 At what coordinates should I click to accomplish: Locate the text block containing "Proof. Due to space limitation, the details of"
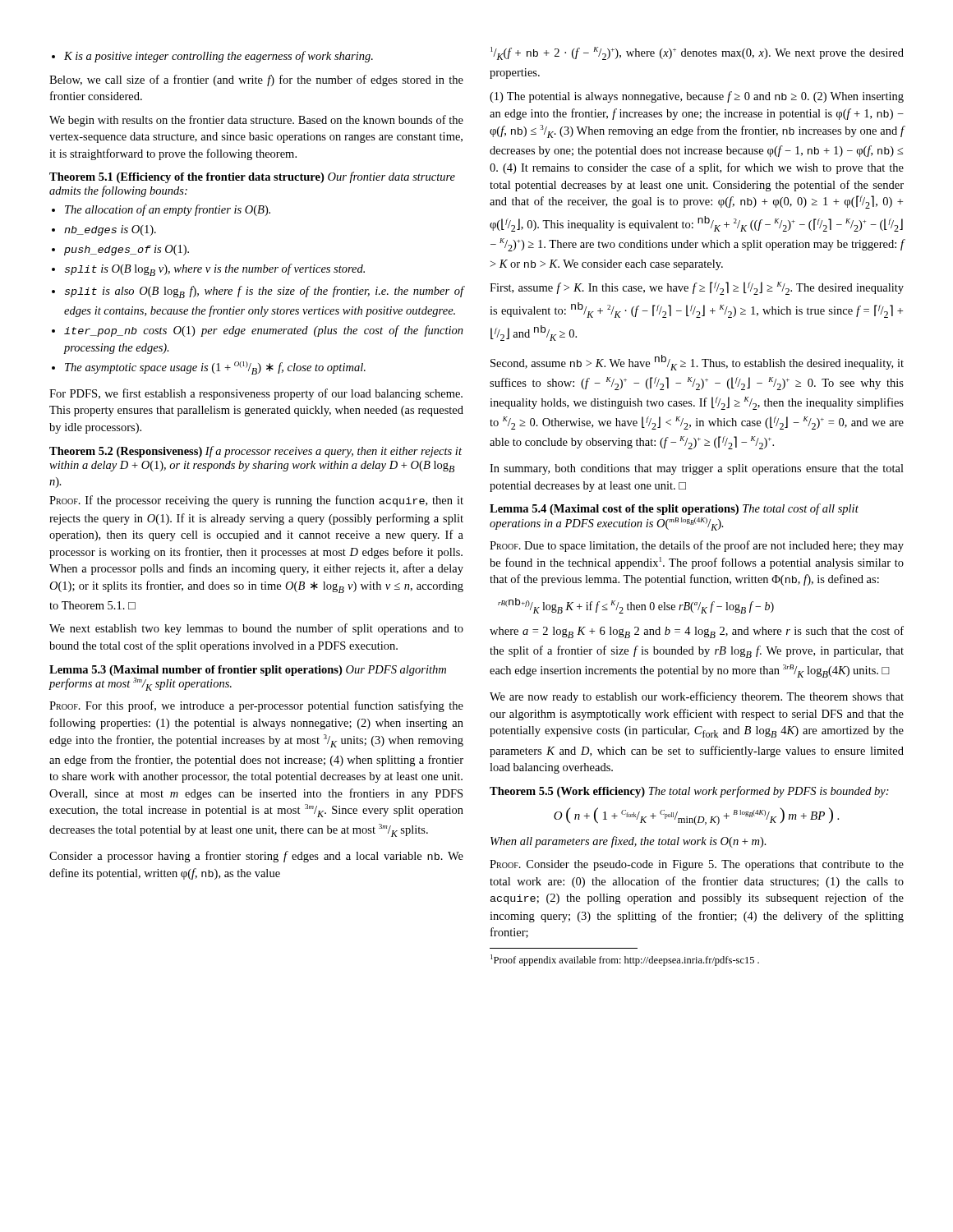697,563
